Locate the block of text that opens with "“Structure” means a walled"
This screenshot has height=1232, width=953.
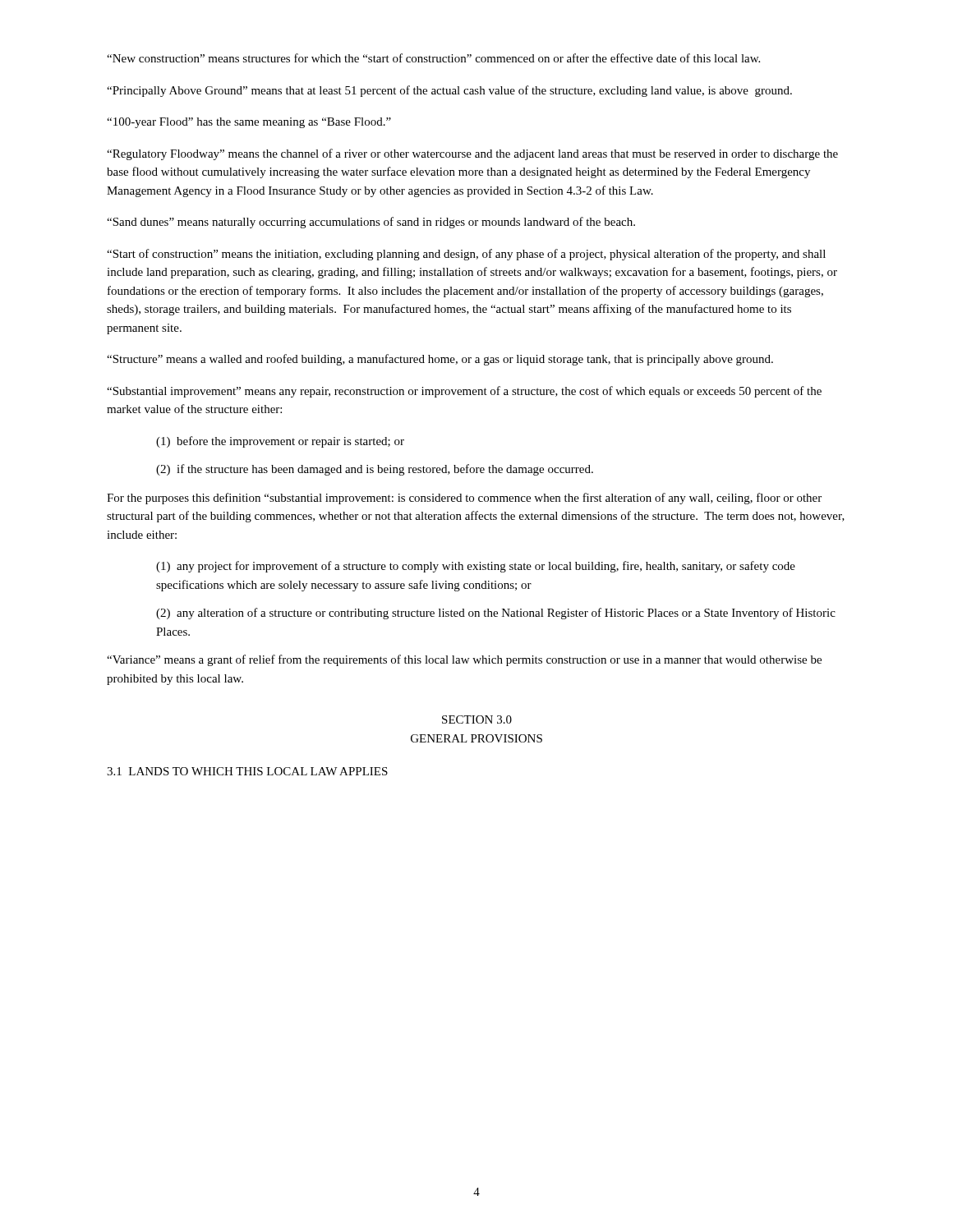point(440,359)
